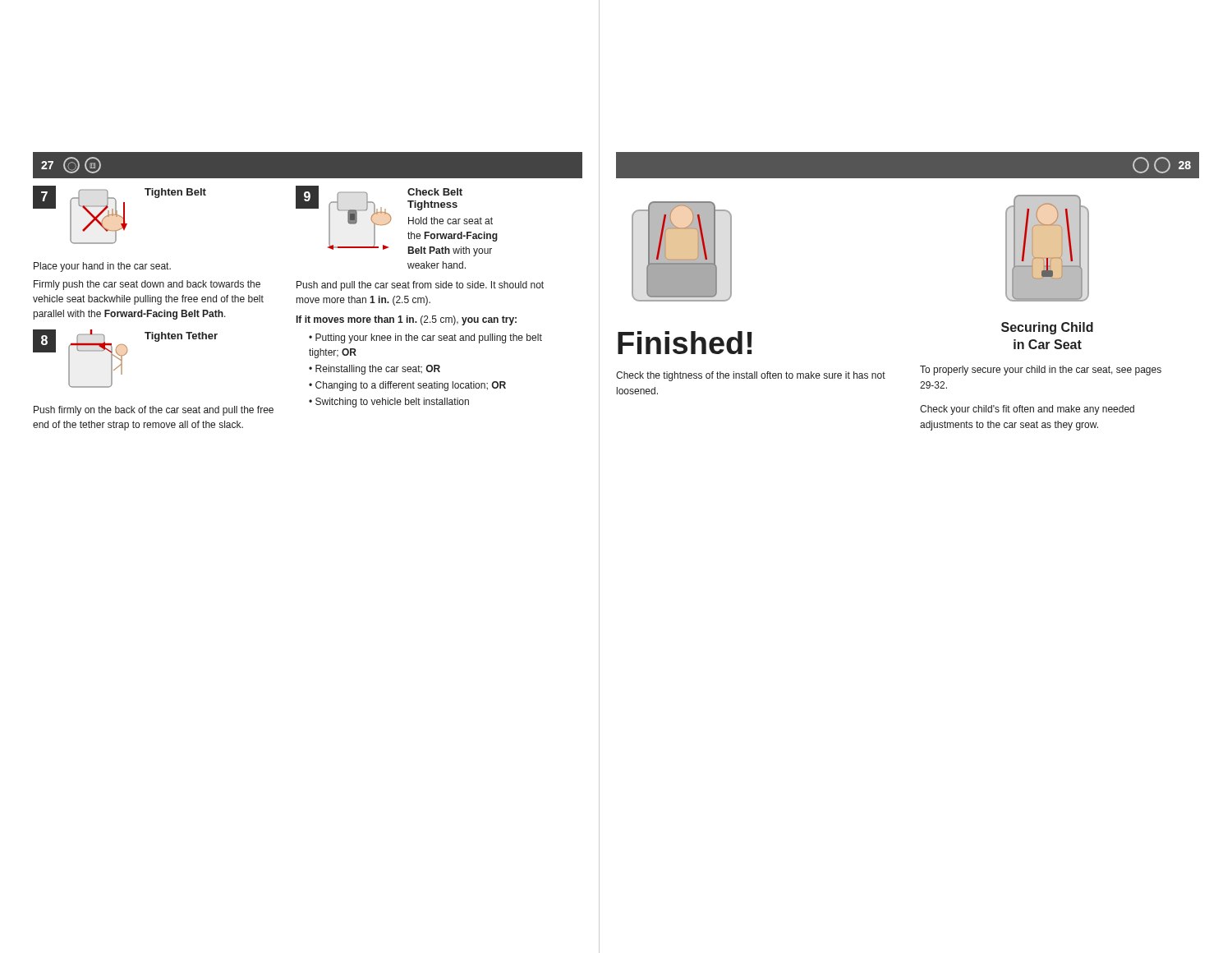Find the block starting "8 Tighten Tether"
The width and height of the screenshot is (1232, 953).
tap(125, 364)
